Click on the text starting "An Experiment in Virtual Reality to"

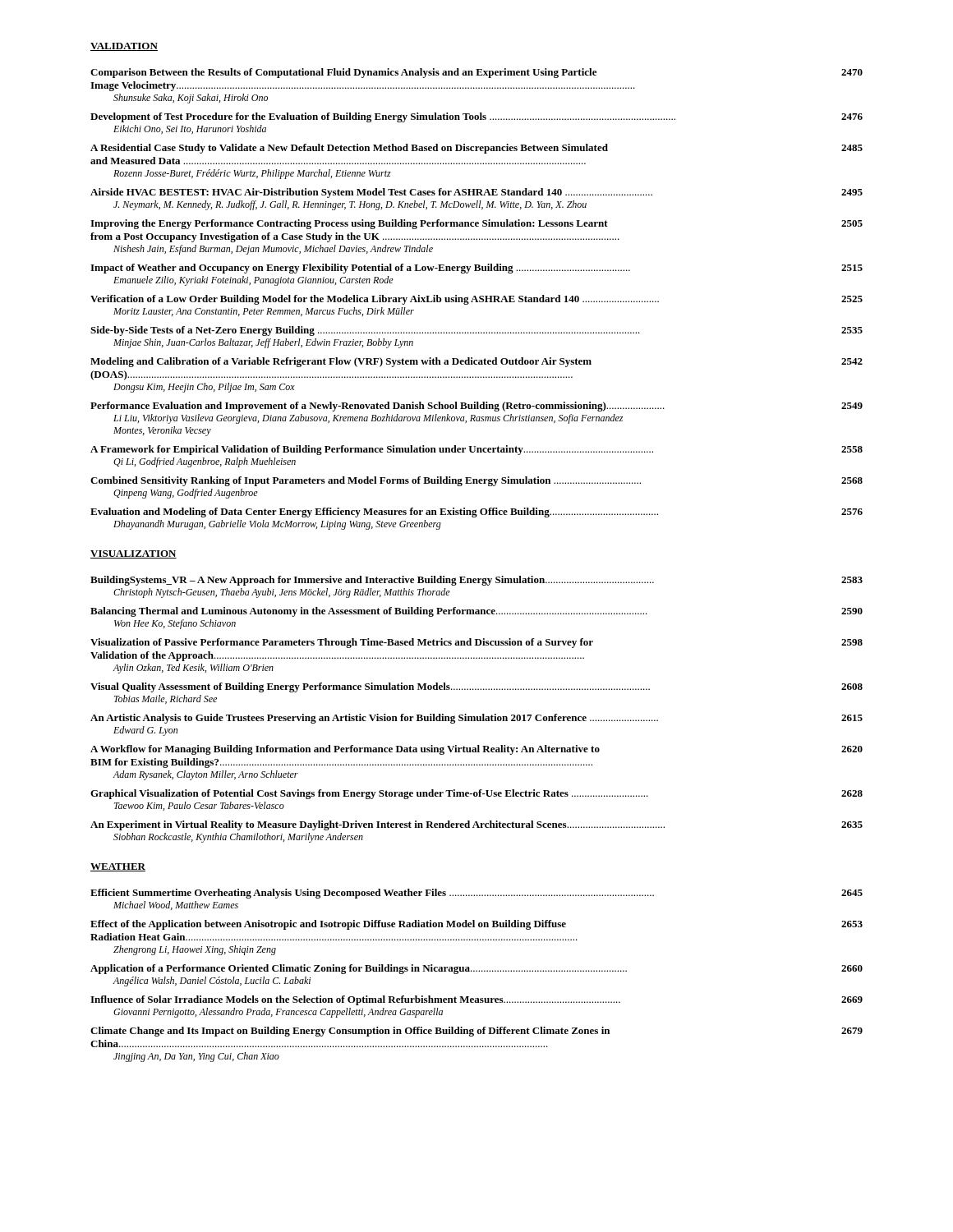coord(476,831)
